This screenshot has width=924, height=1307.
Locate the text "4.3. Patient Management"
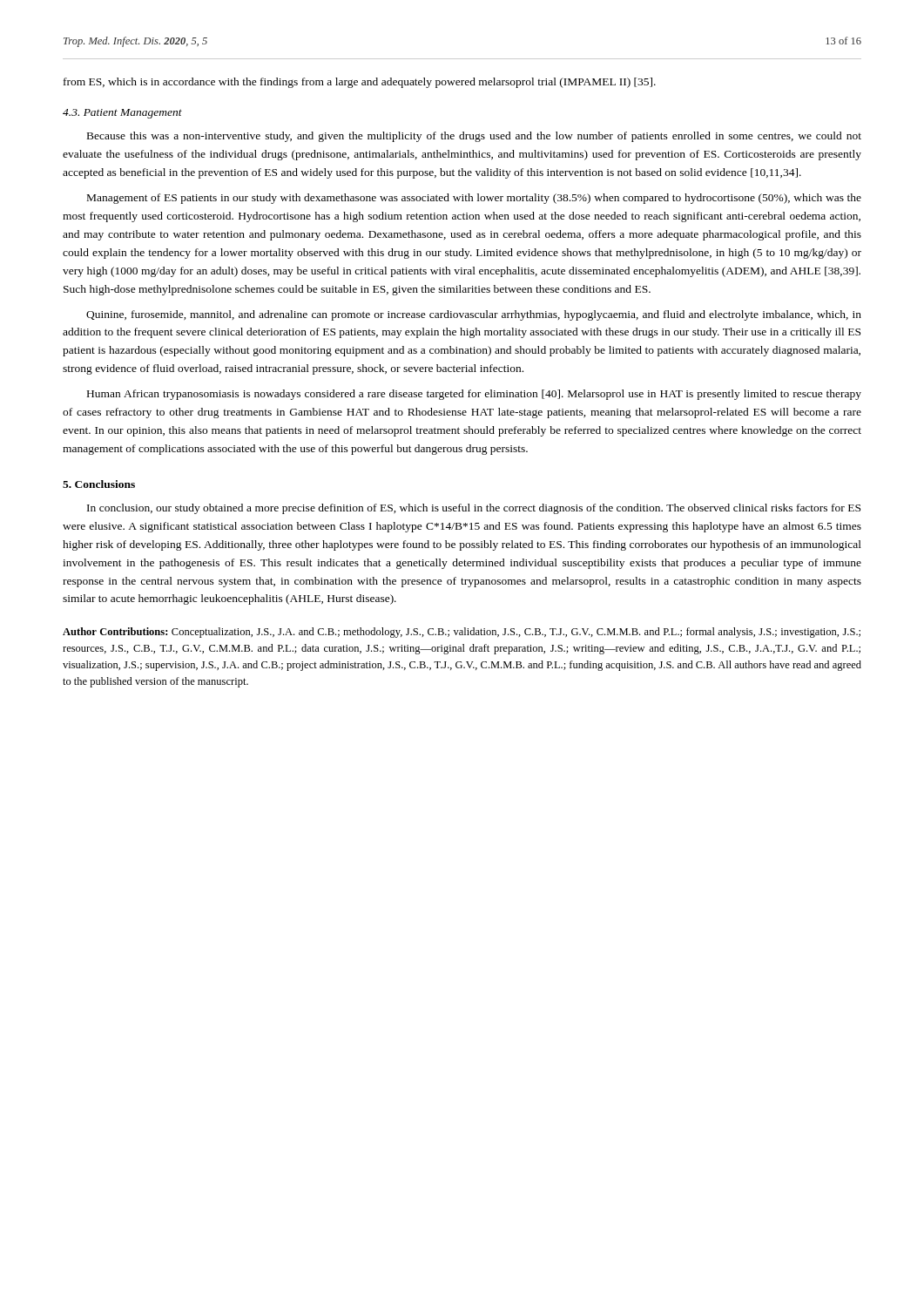[x=122, y=112]
